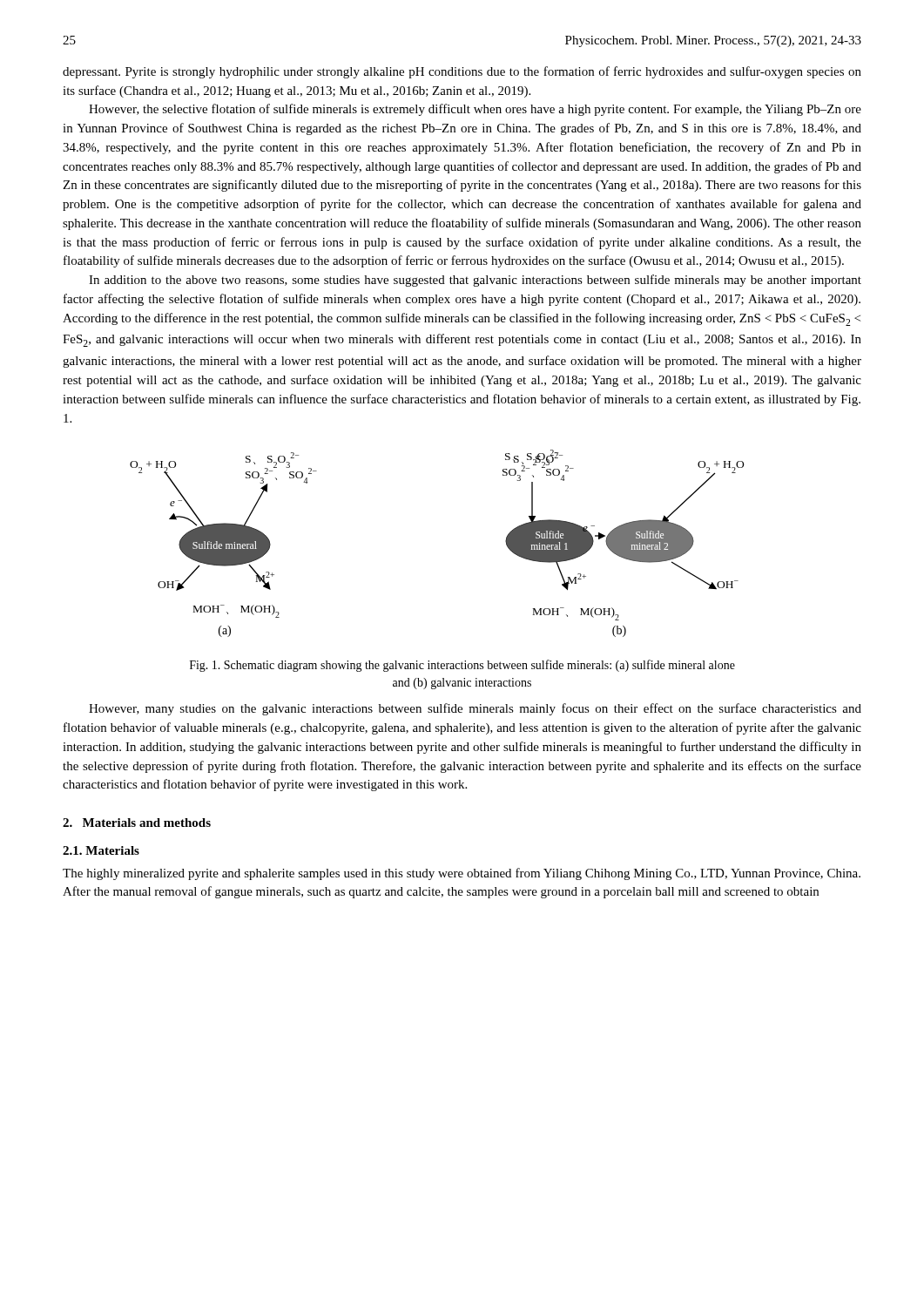
Task: Find the caption that says "Fig. 1. Schematic diagram"
Action: (462, 674)
